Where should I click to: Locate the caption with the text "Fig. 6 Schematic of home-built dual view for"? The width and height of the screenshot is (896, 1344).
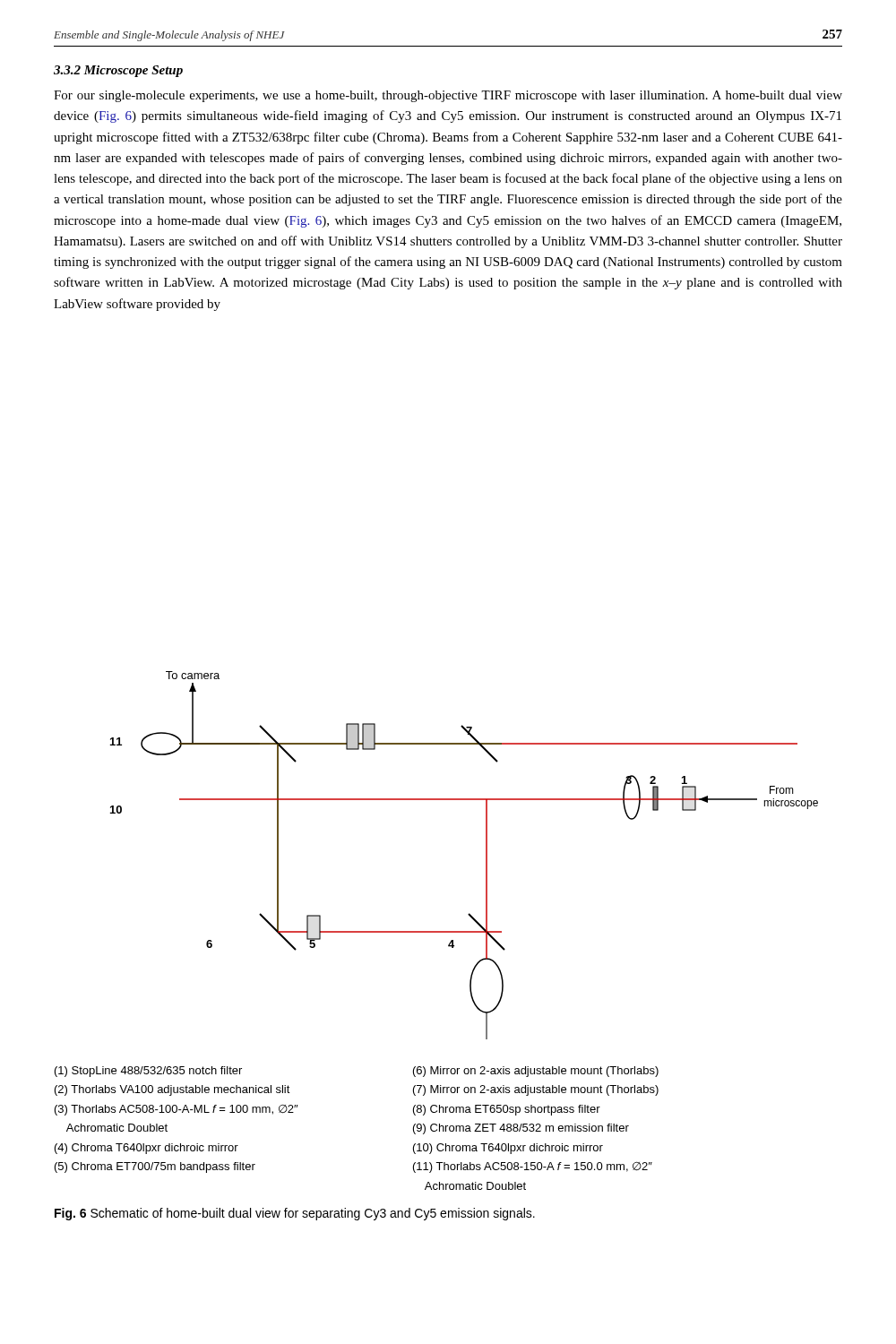295,1213
